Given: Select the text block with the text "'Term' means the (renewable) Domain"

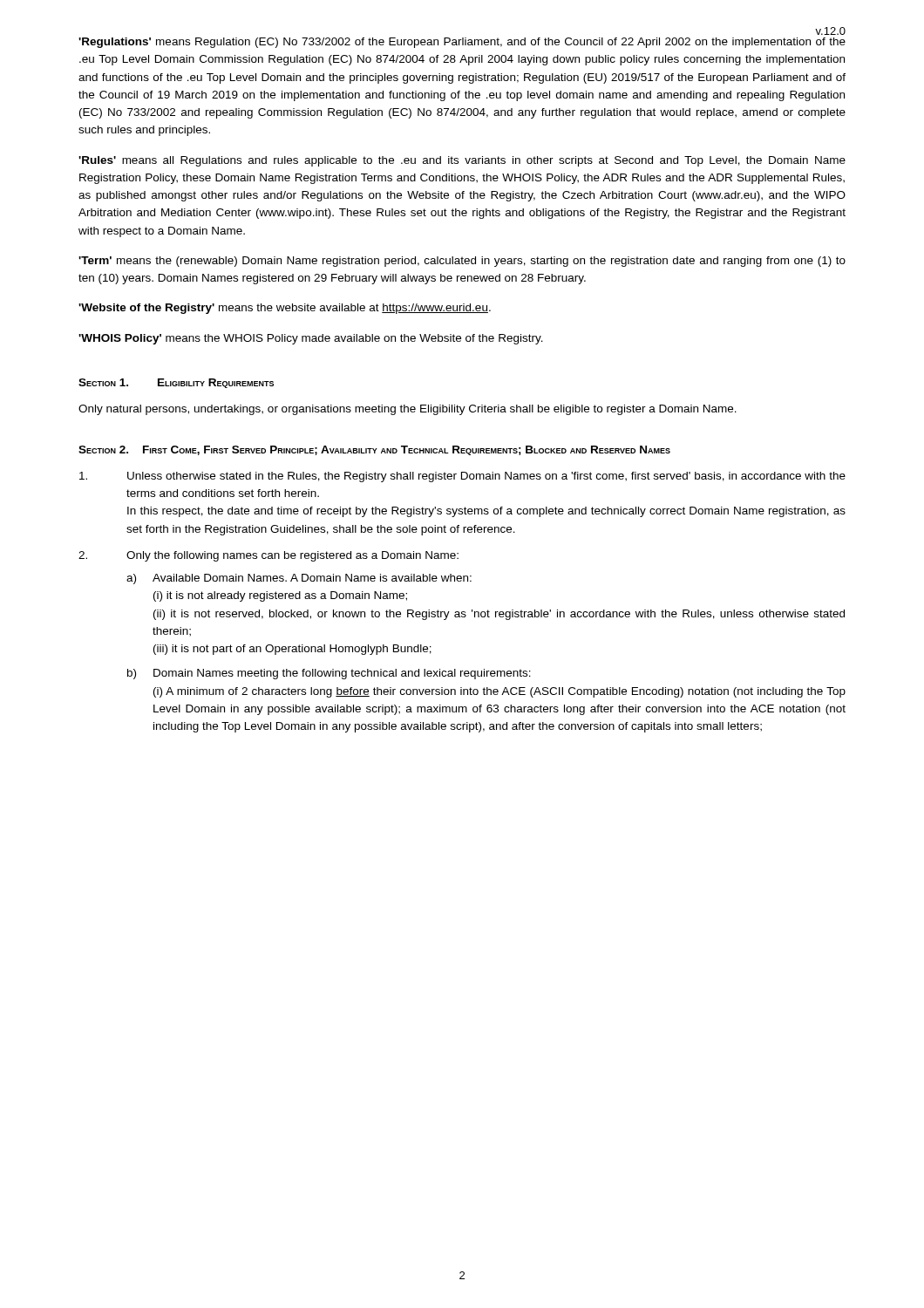Looking at the screenshot, I should click(x=462, y=269).
